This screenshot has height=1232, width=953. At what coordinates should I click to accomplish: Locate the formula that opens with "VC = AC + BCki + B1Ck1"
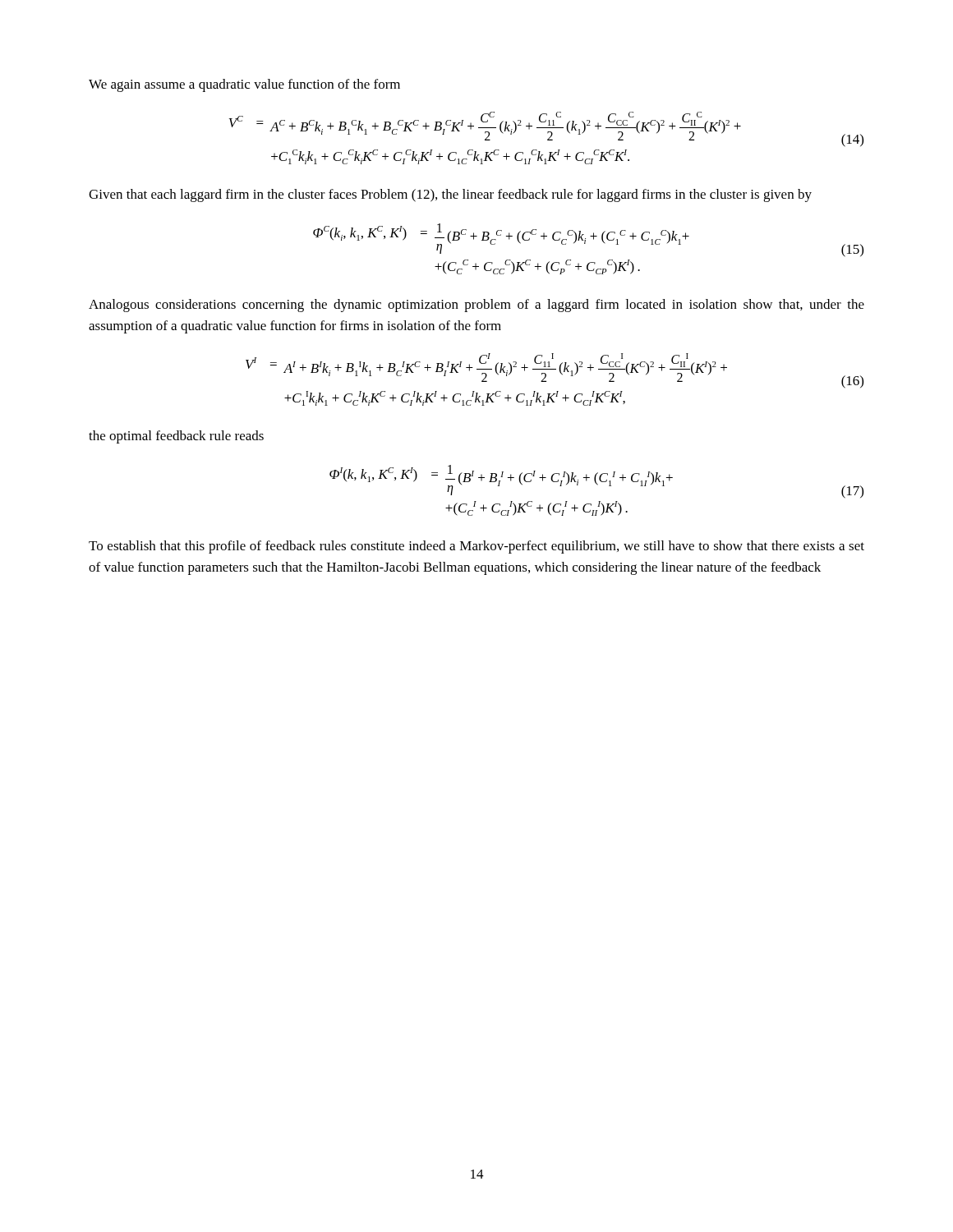click(x=538, y=140)
